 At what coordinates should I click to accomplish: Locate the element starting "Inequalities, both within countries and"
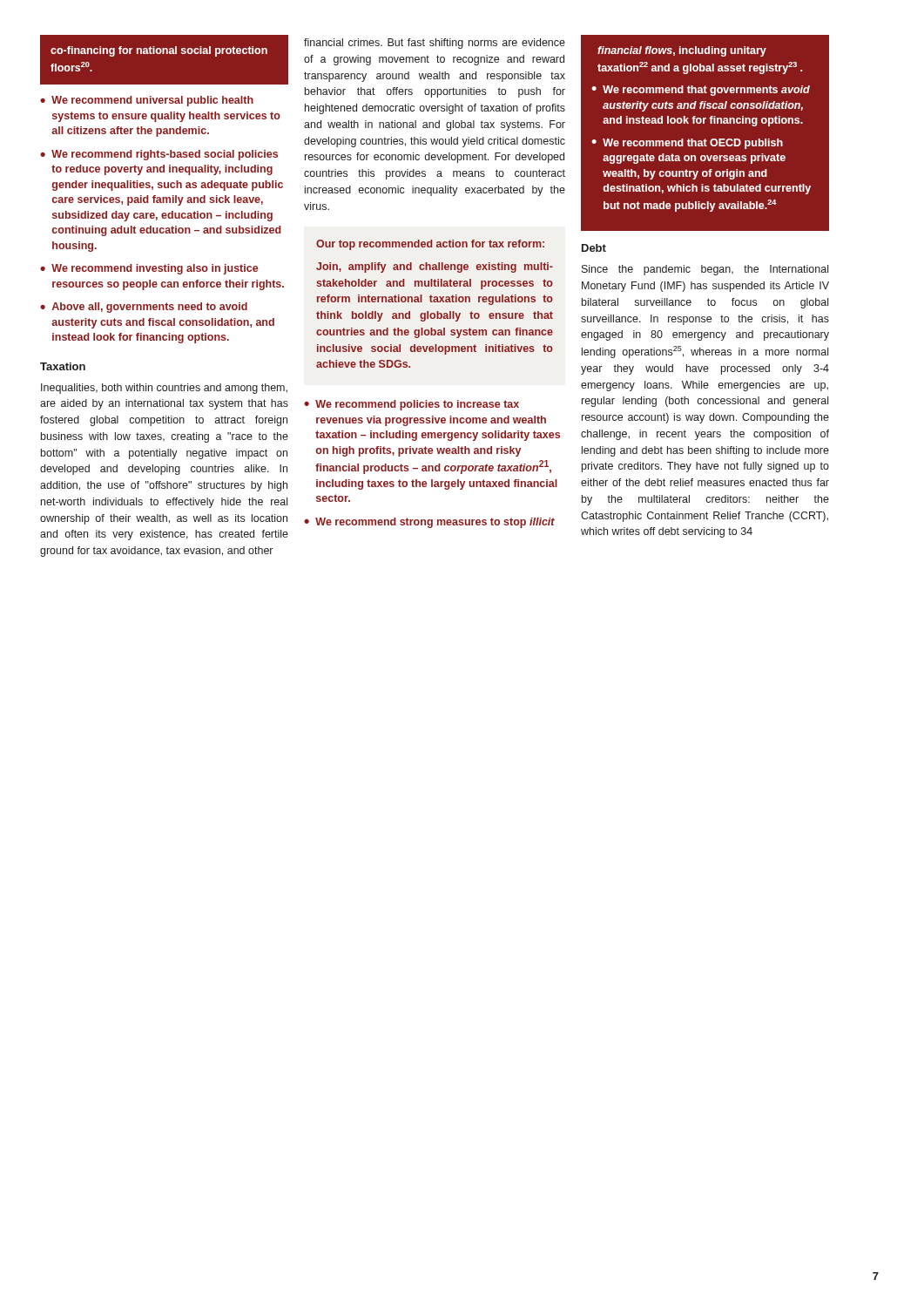point(164,469)
